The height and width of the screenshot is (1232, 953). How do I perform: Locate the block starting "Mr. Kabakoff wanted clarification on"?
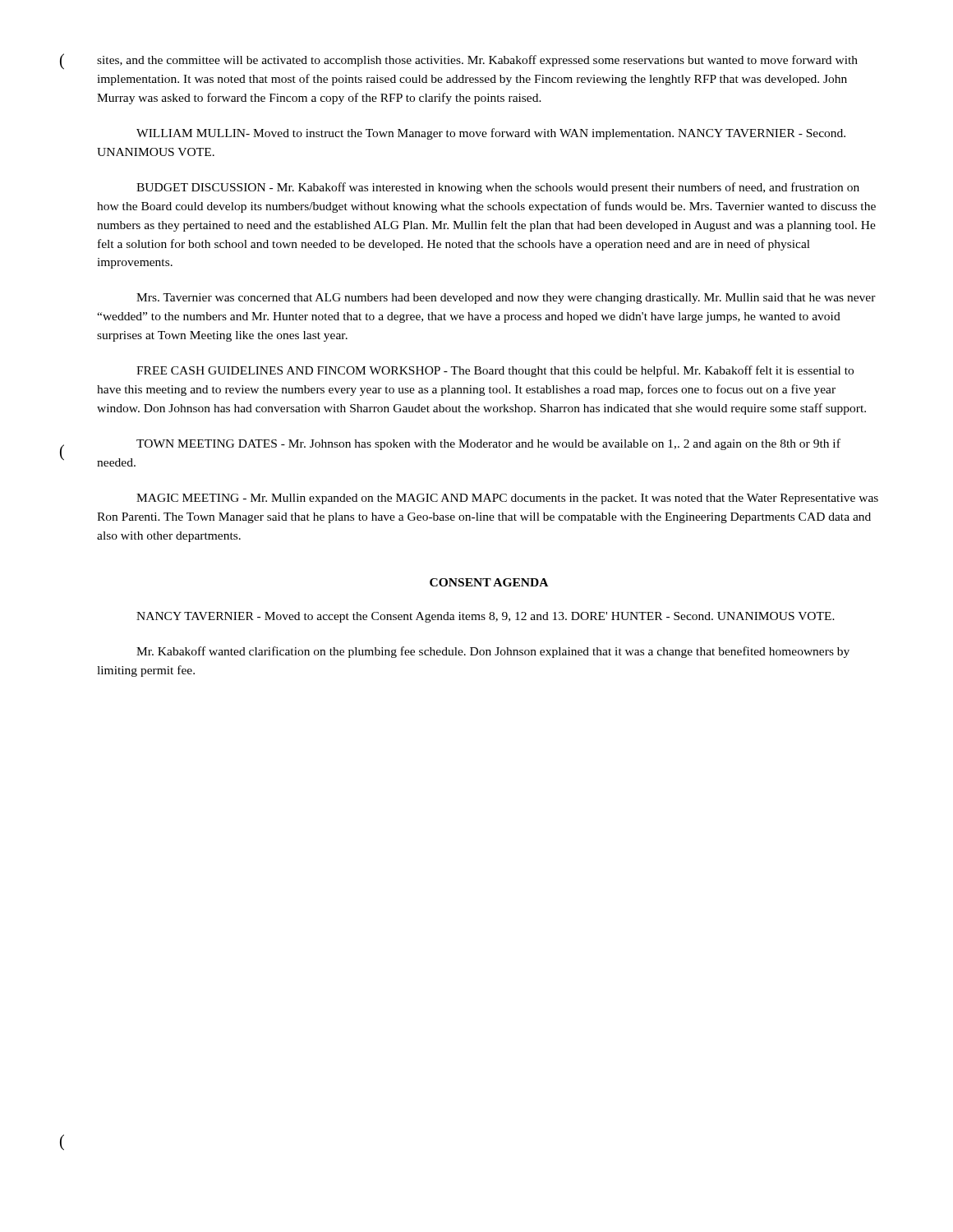(489, 661)
